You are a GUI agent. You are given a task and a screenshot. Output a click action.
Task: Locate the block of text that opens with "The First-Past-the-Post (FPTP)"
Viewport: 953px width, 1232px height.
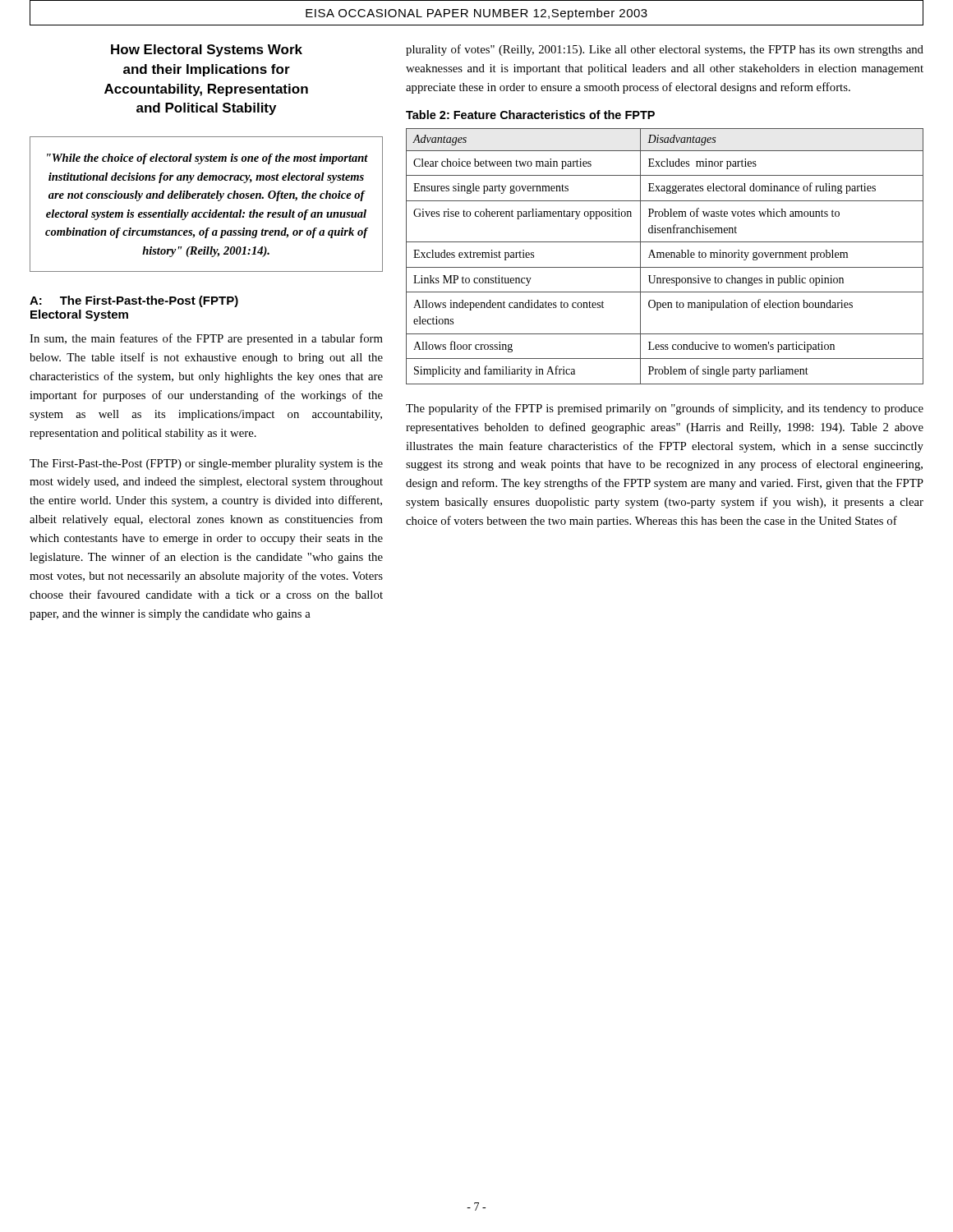206,538
